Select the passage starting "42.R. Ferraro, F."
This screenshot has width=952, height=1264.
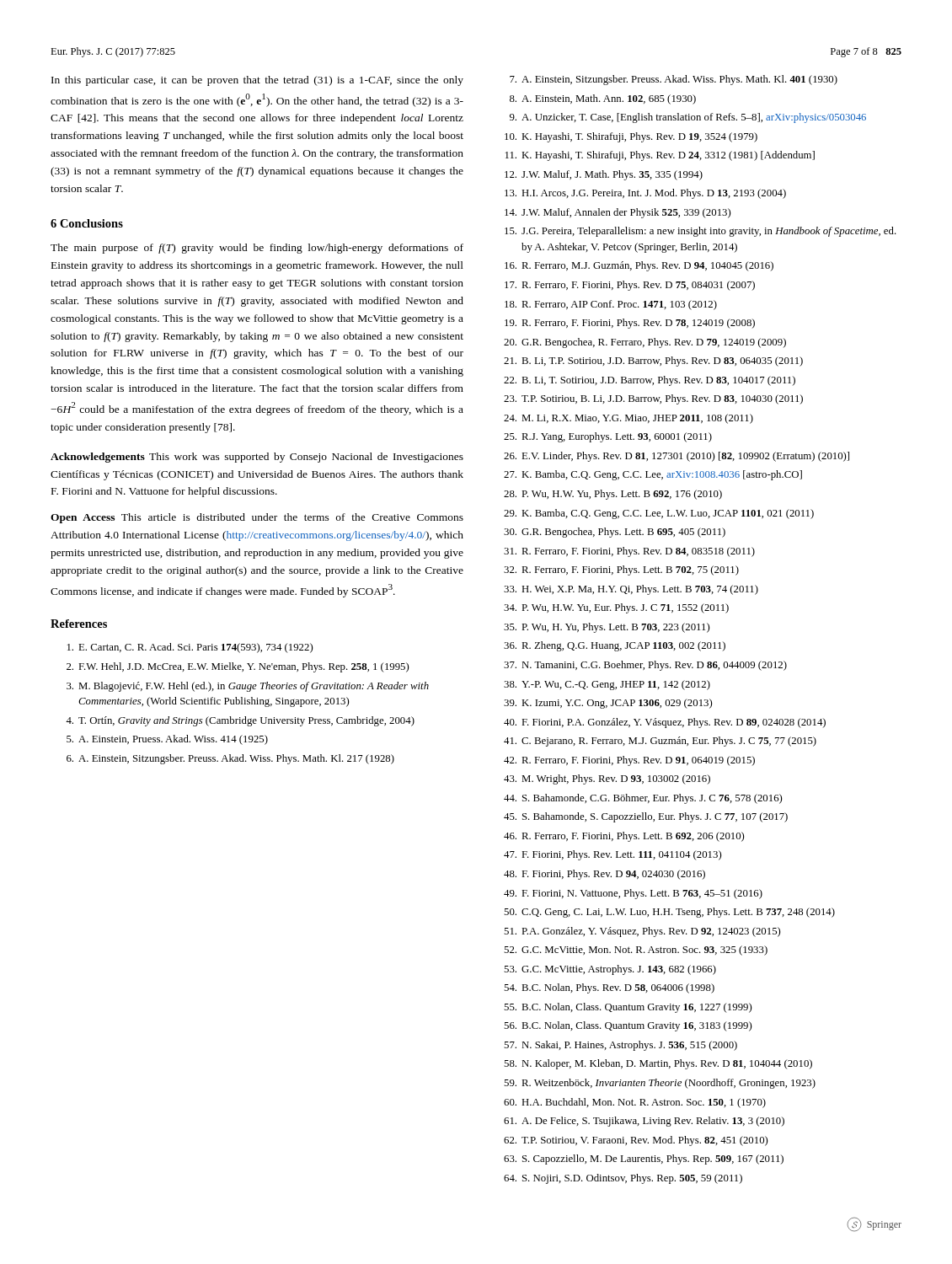pos(700,760)
